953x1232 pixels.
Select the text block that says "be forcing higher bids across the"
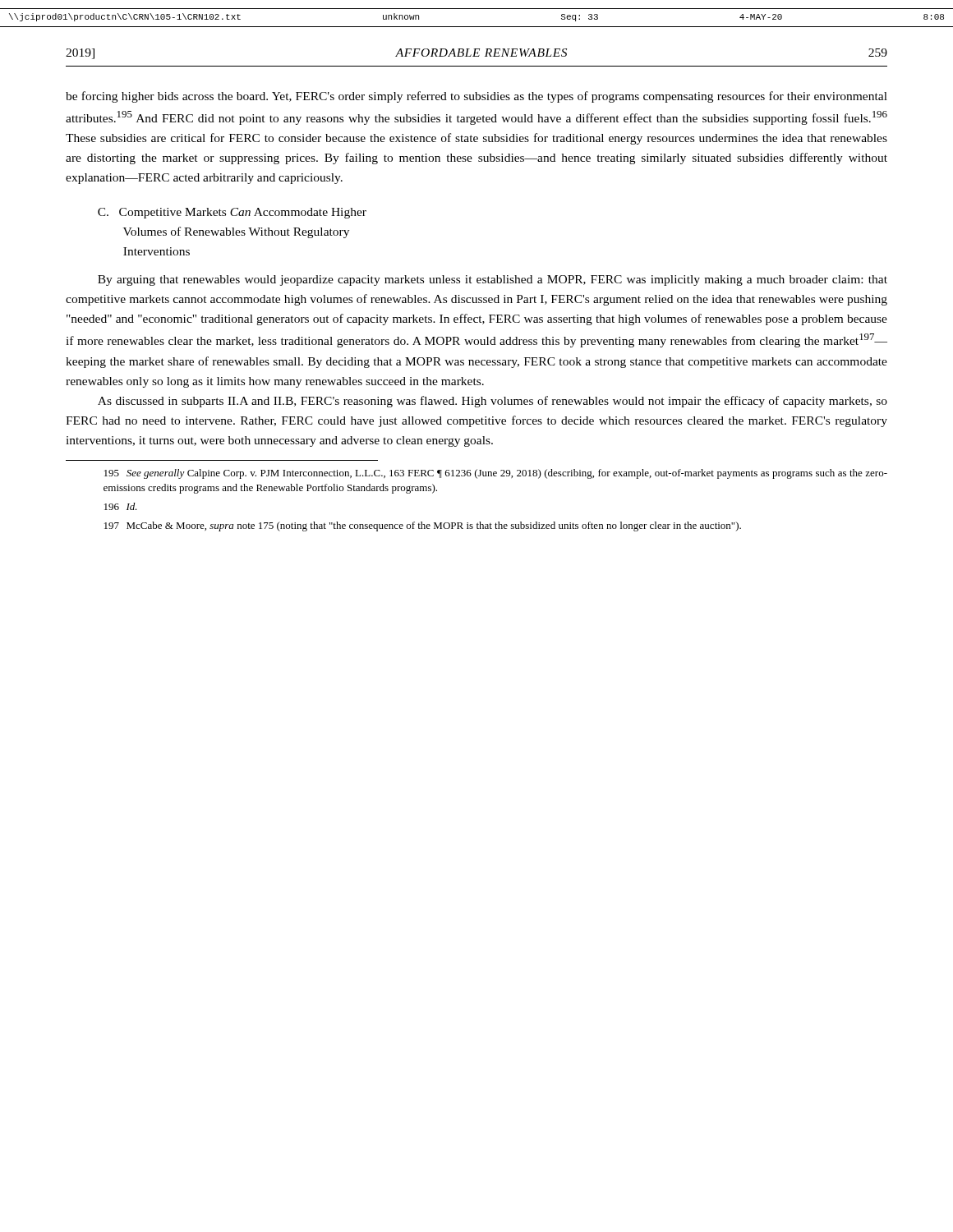coord(476,137)
